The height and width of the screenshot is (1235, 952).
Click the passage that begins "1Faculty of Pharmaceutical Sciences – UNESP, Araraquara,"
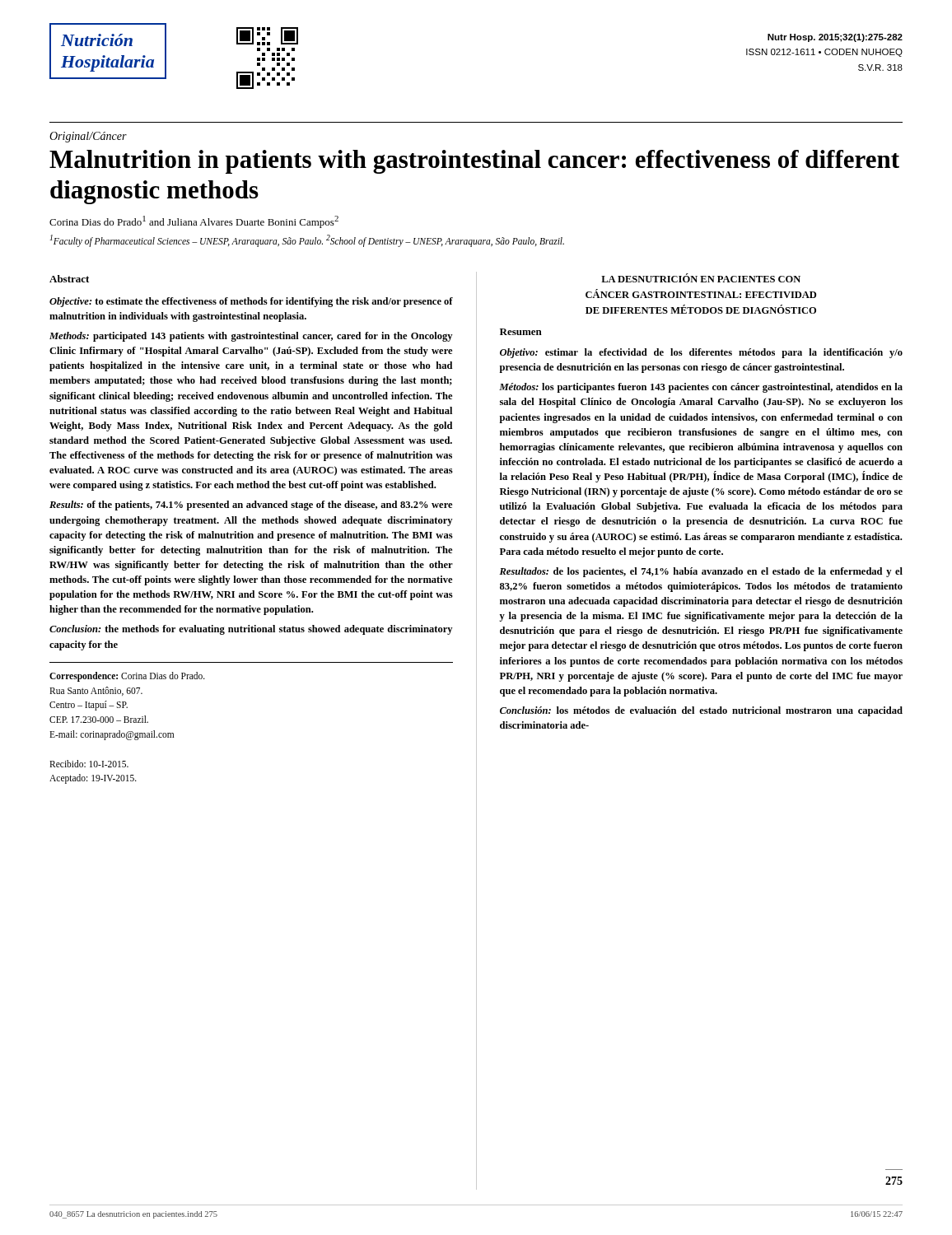click(x=307, y=240)
